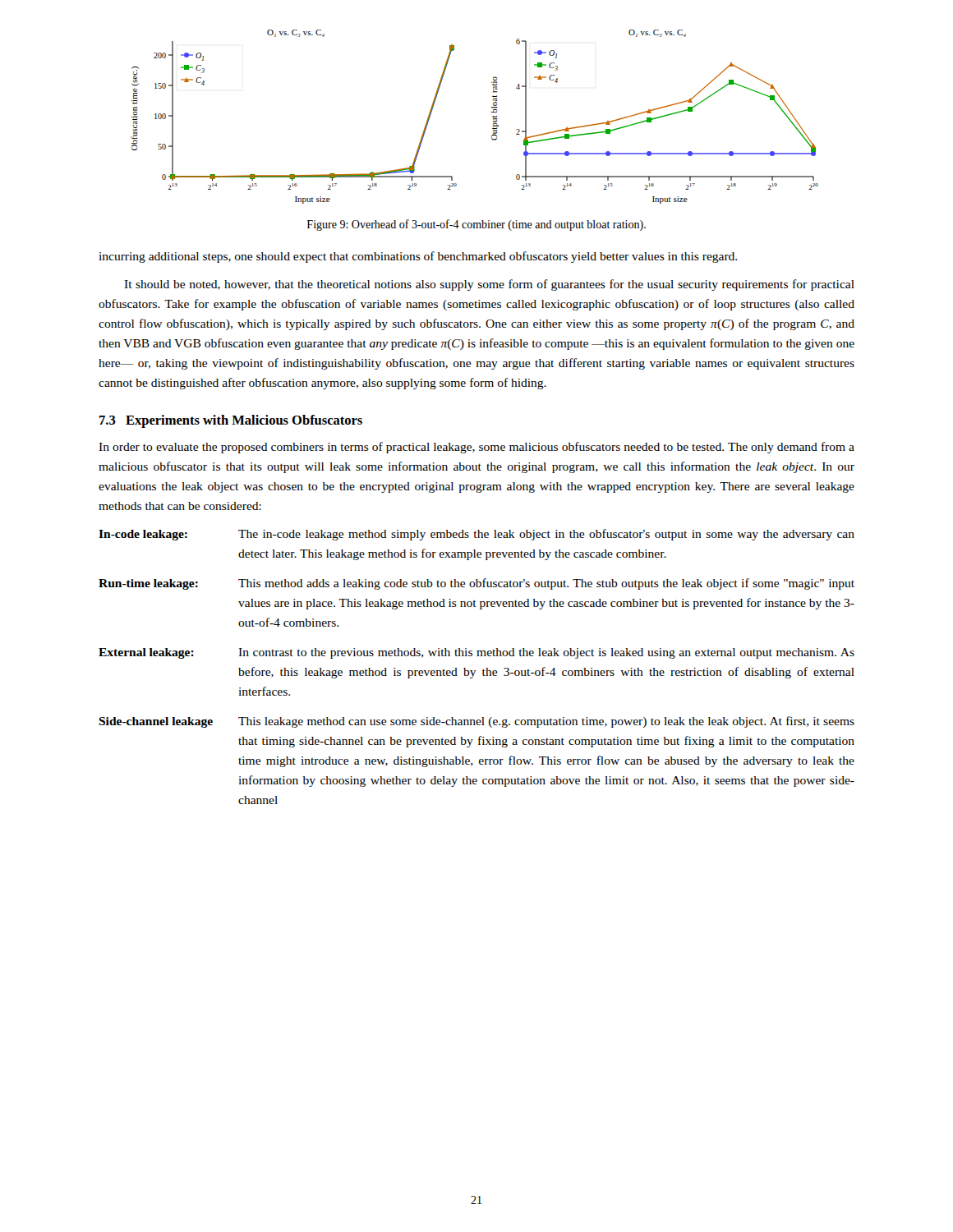The width and height of the screenshot is (953, 1232).
Task: Select the caption with the text "Figure 9: Overhead"
Action: click(476, 225)
